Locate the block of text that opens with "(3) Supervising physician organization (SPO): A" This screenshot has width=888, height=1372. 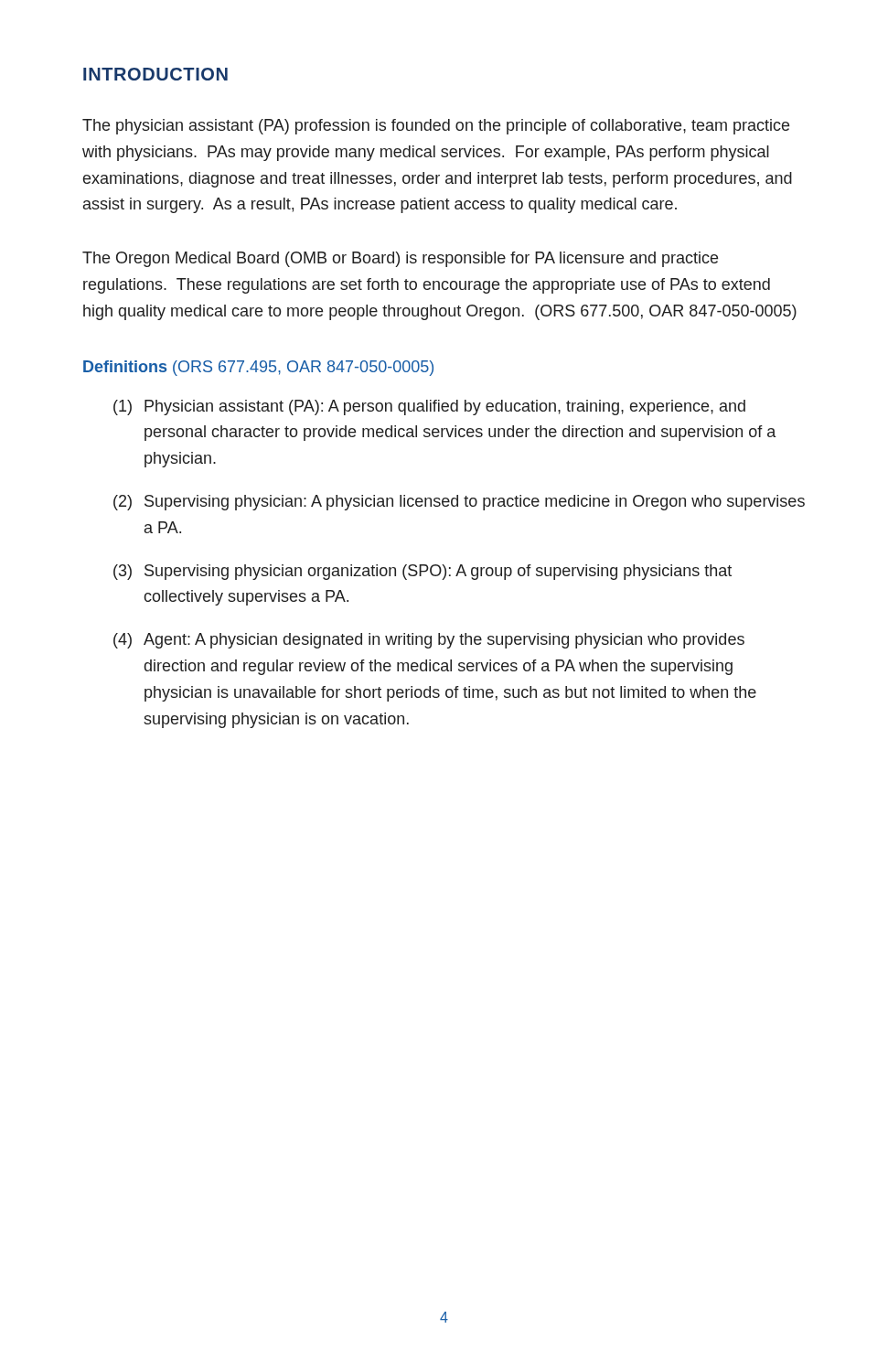444,584
